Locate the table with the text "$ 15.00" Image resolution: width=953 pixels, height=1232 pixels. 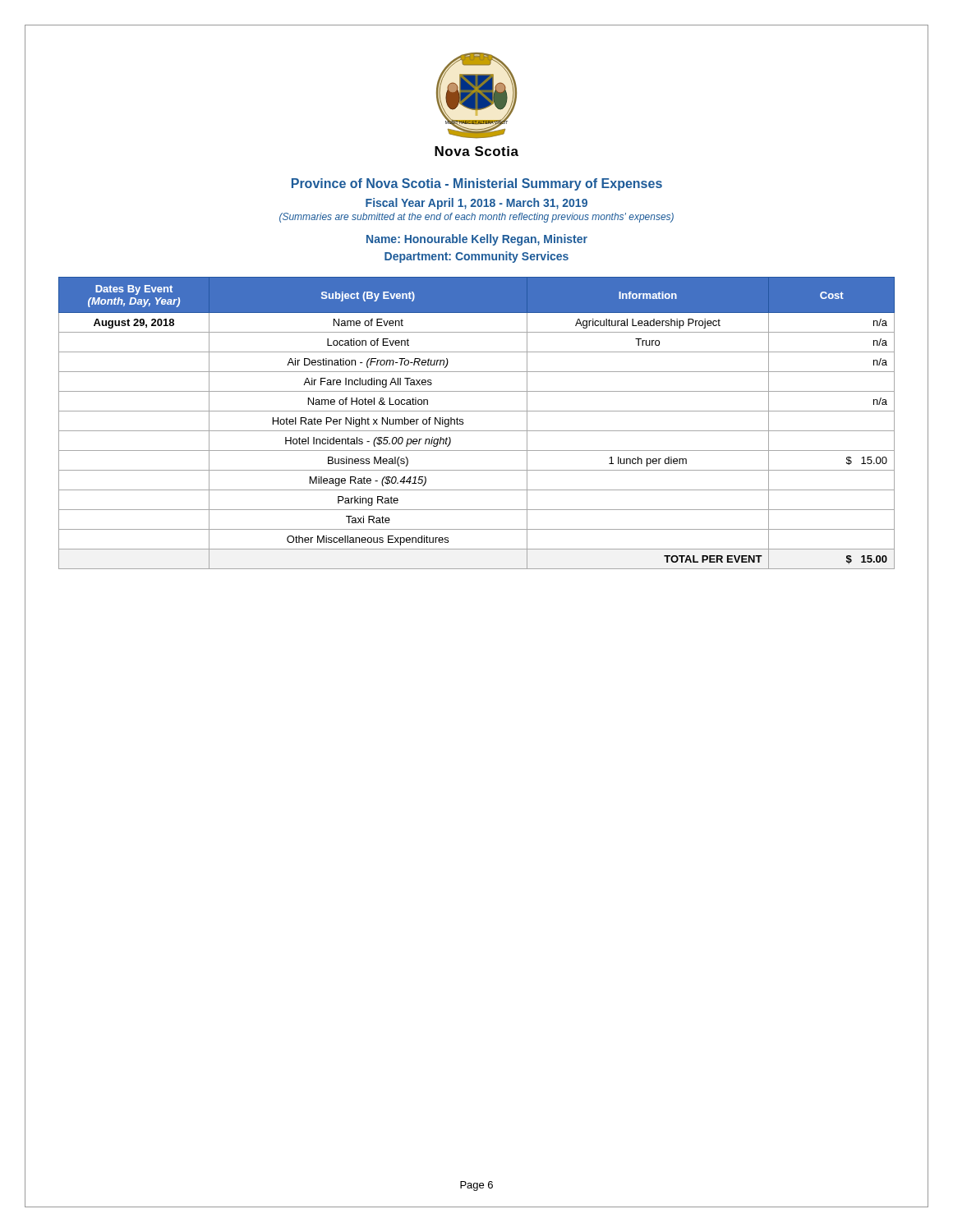tap(476, 423)
